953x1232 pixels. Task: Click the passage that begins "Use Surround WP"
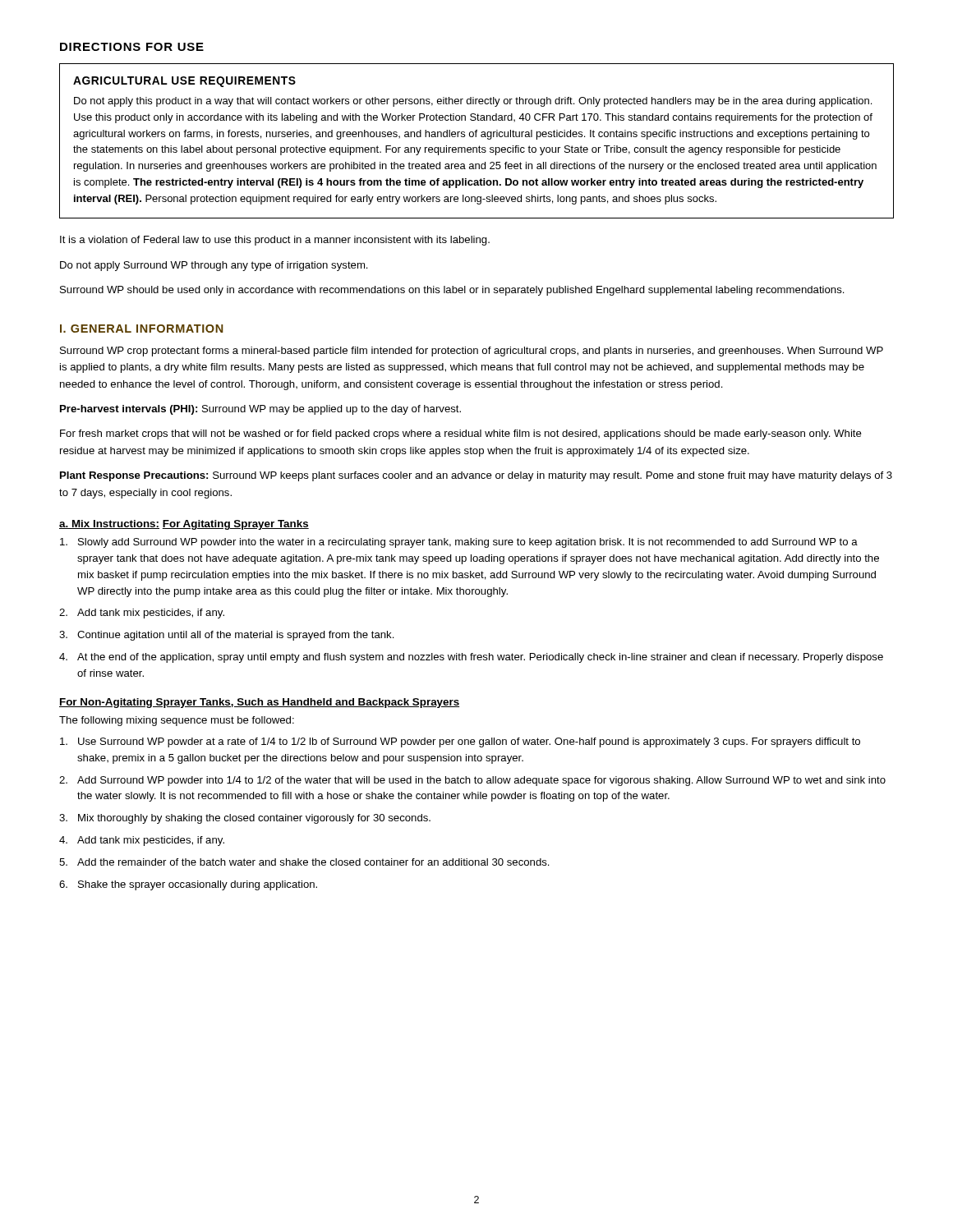(476, 750)
